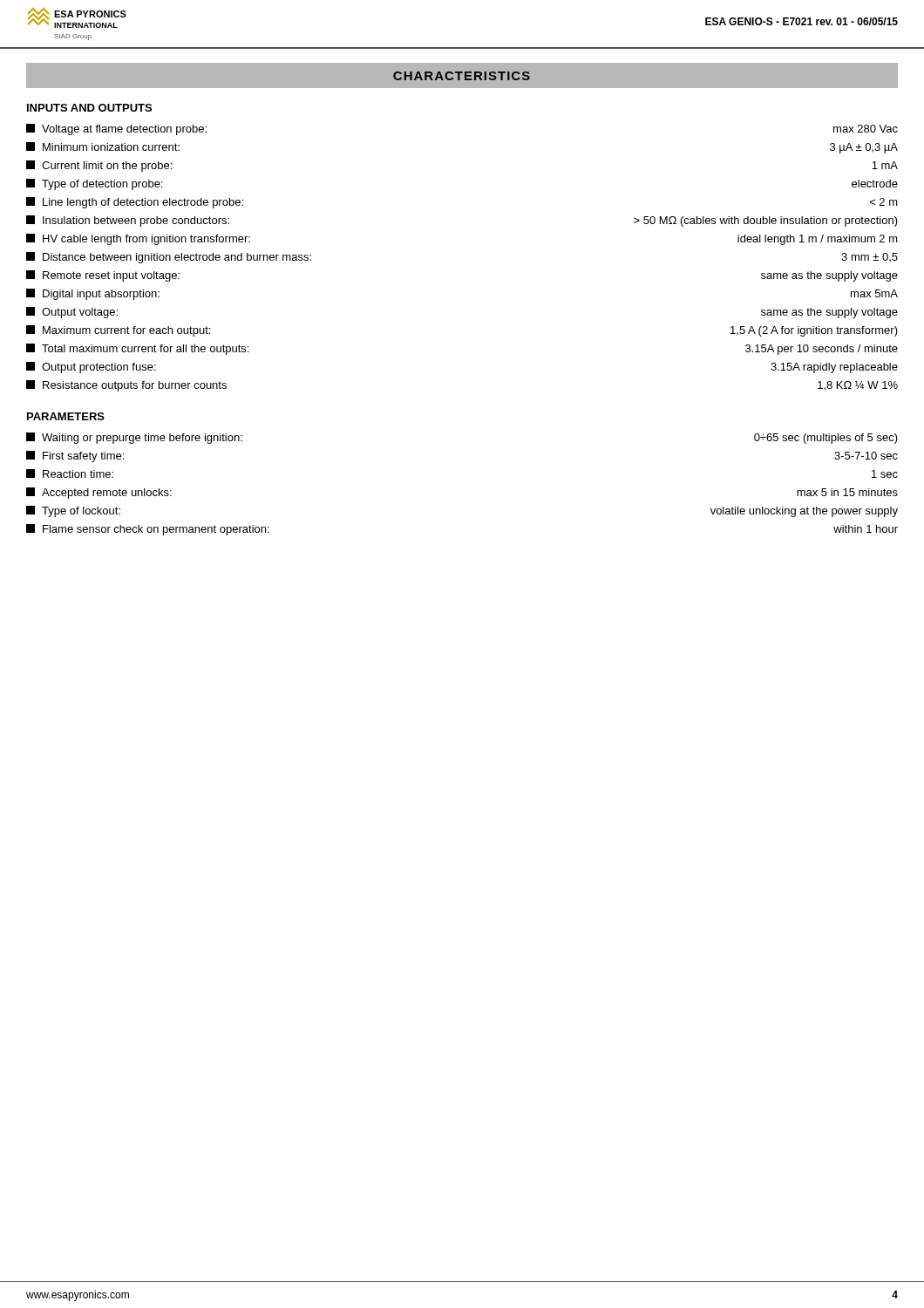Viewport: 924px width, 1308px height.
Task: Click on the list item containing "Maximum current for each"
Action: 116,331
